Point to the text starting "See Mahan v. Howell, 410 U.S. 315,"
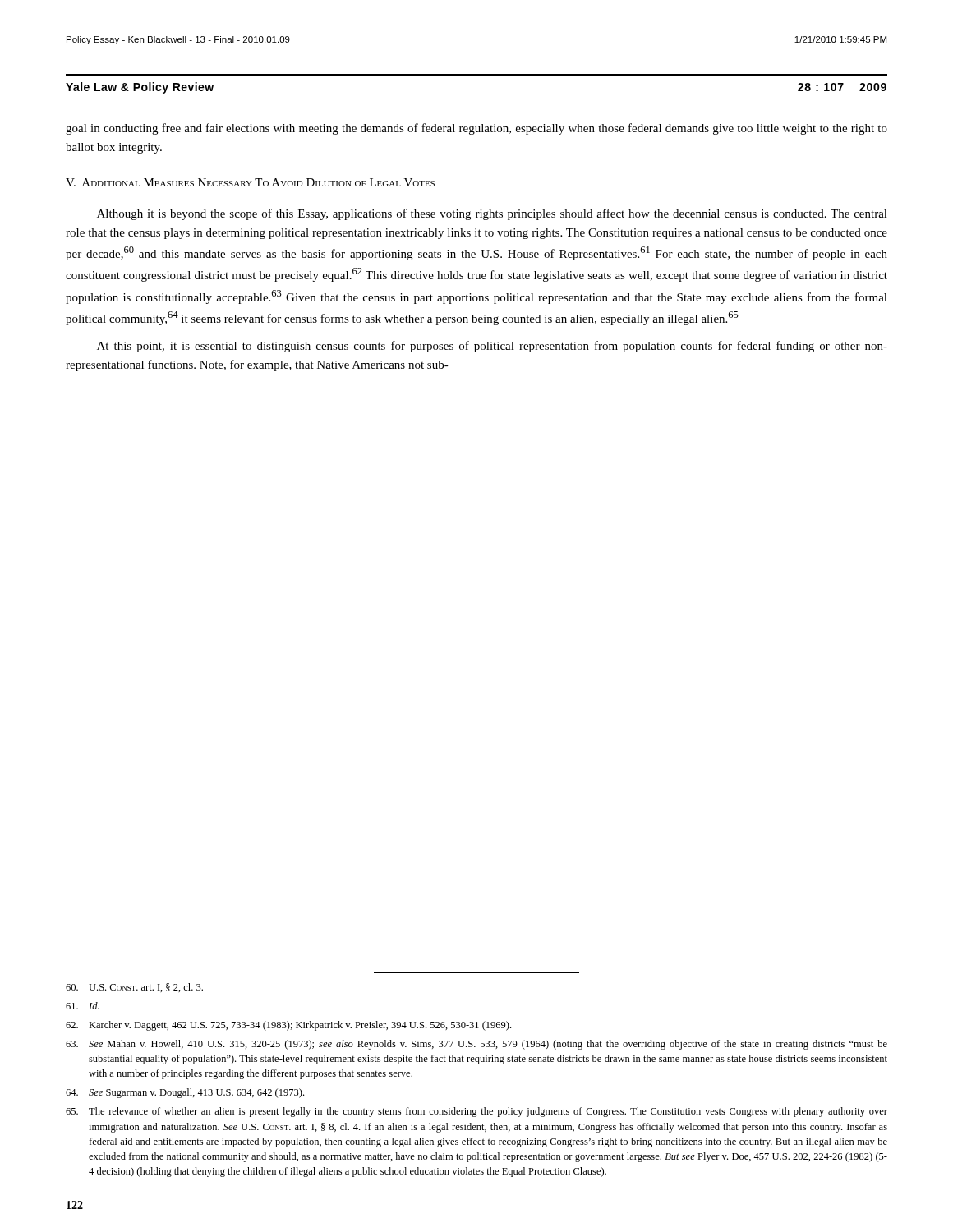Image resolution: width=953 pixels, height=1232 pixels. click(x=476, y=1059)
